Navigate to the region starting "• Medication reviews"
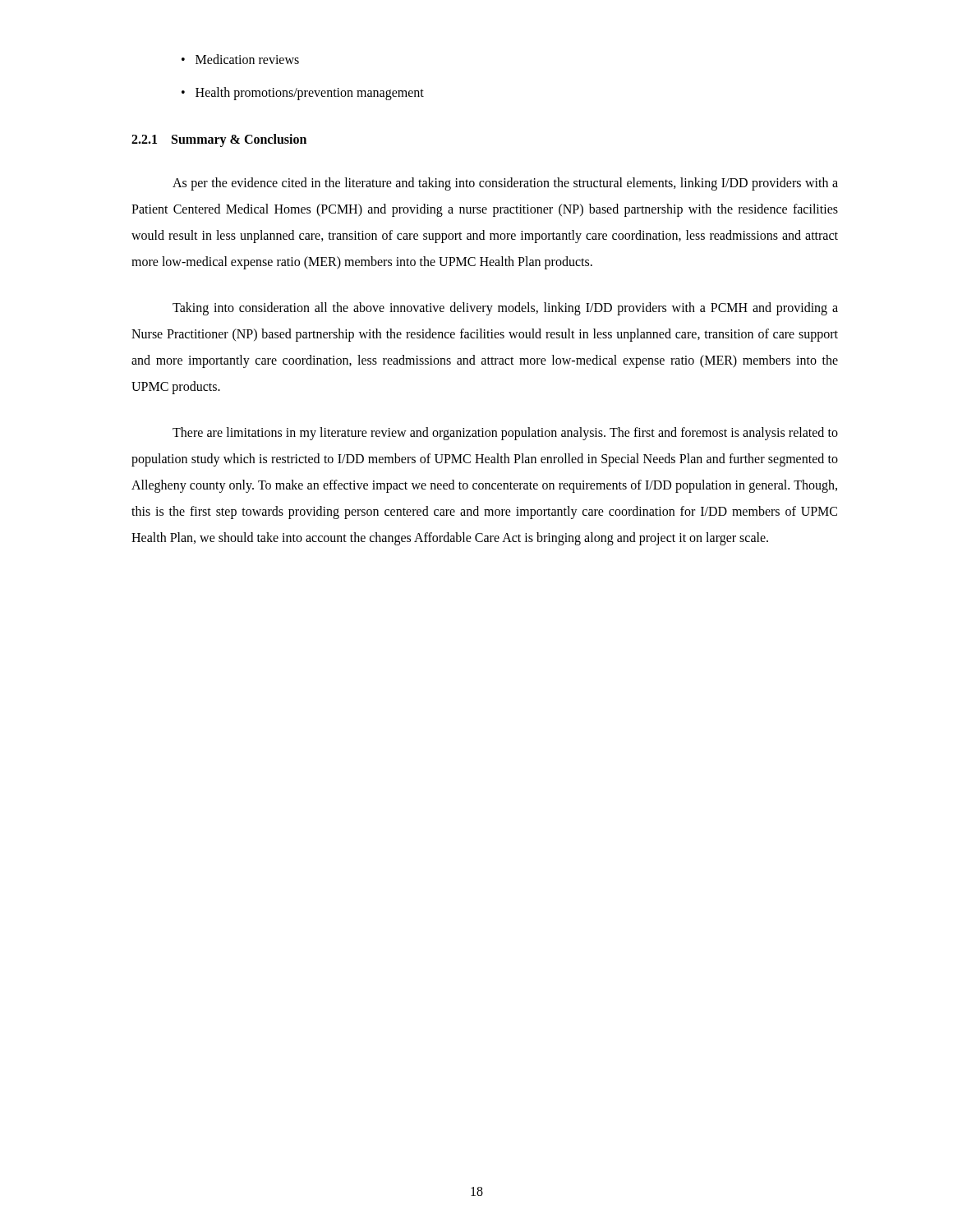 pyautogui.click(x=240, y=60)
